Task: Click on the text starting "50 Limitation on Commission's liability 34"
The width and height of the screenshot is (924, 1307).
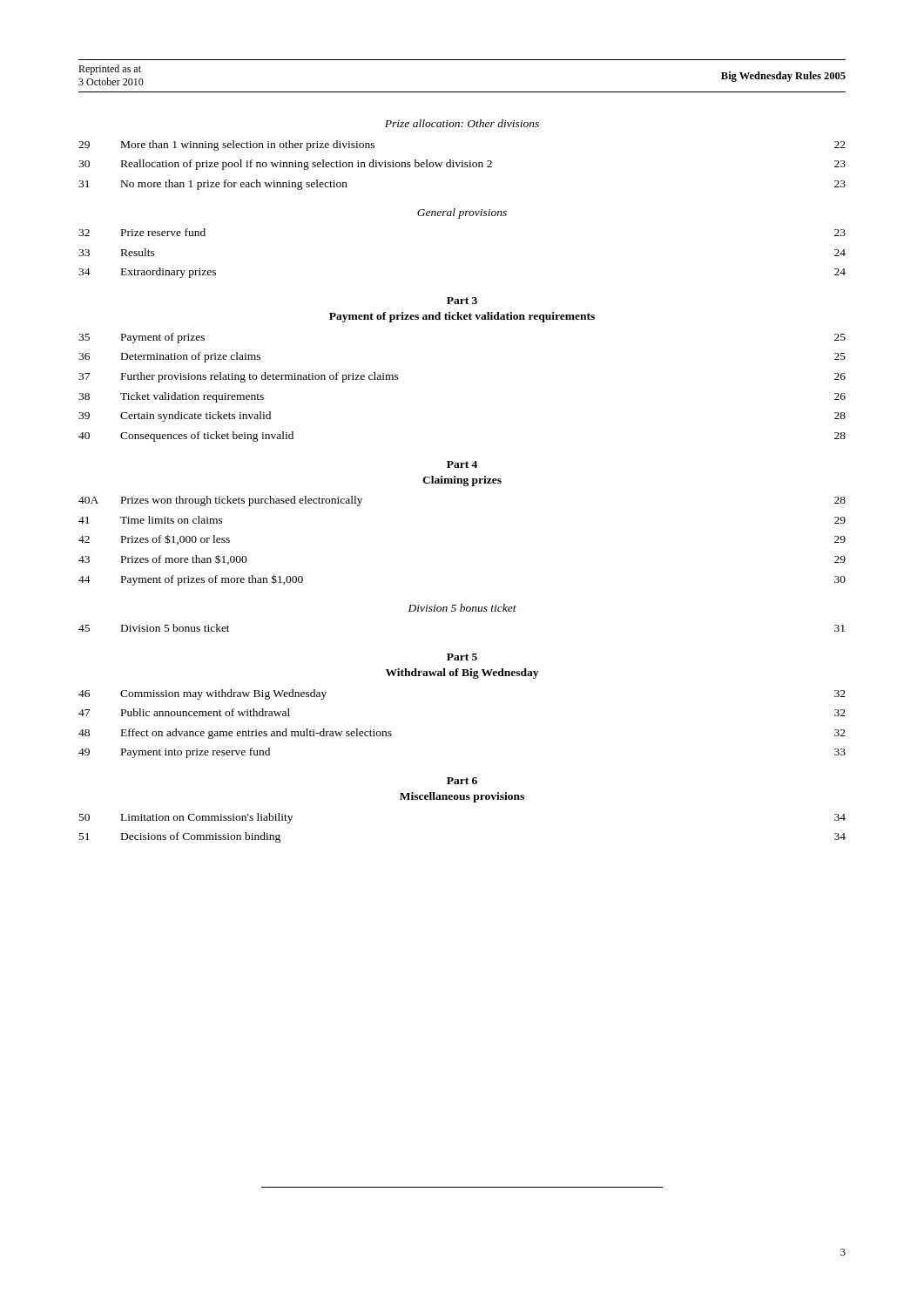Action: coord(202,818)
